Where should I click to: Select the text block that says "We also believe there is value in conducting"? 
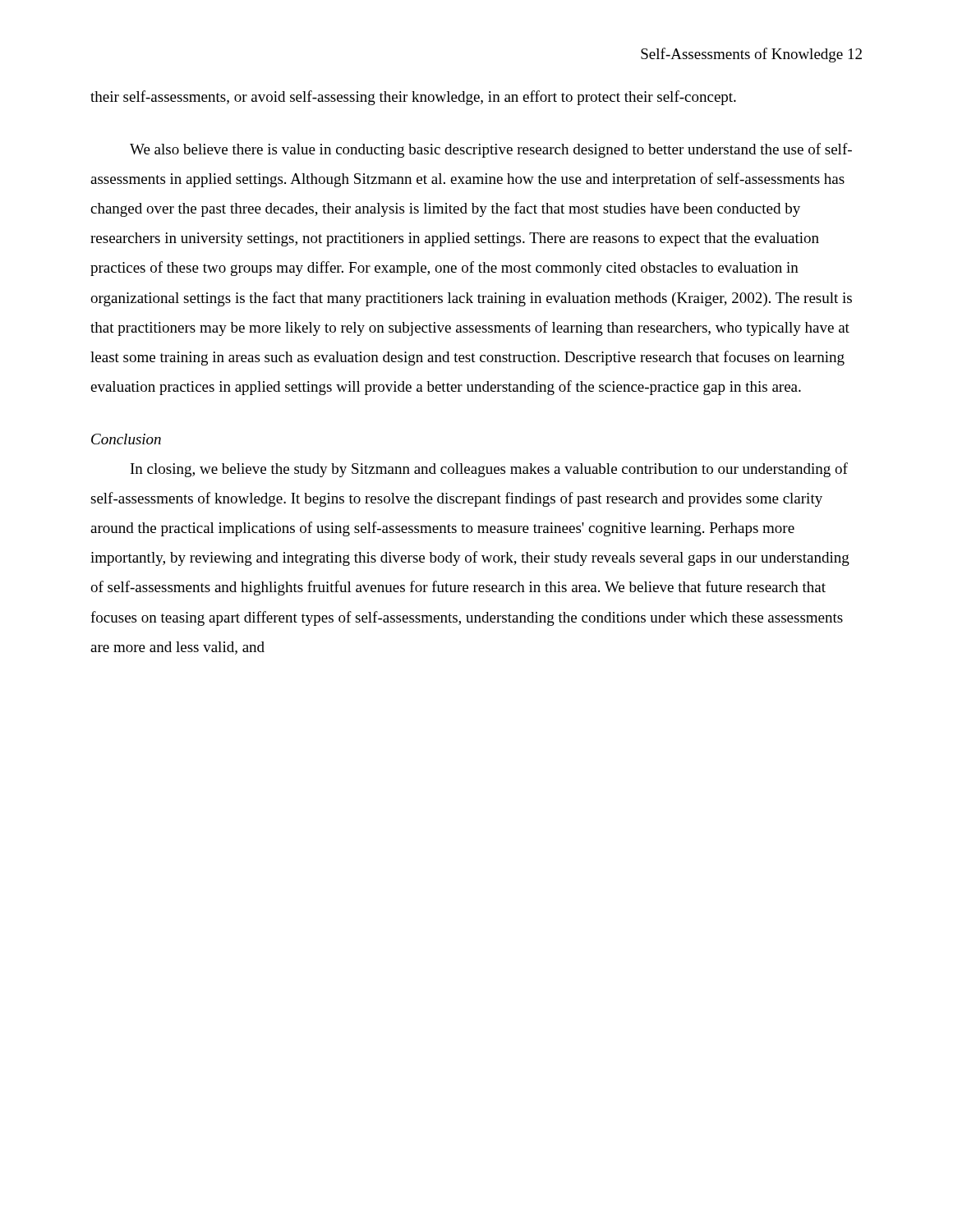click(476, 268)
